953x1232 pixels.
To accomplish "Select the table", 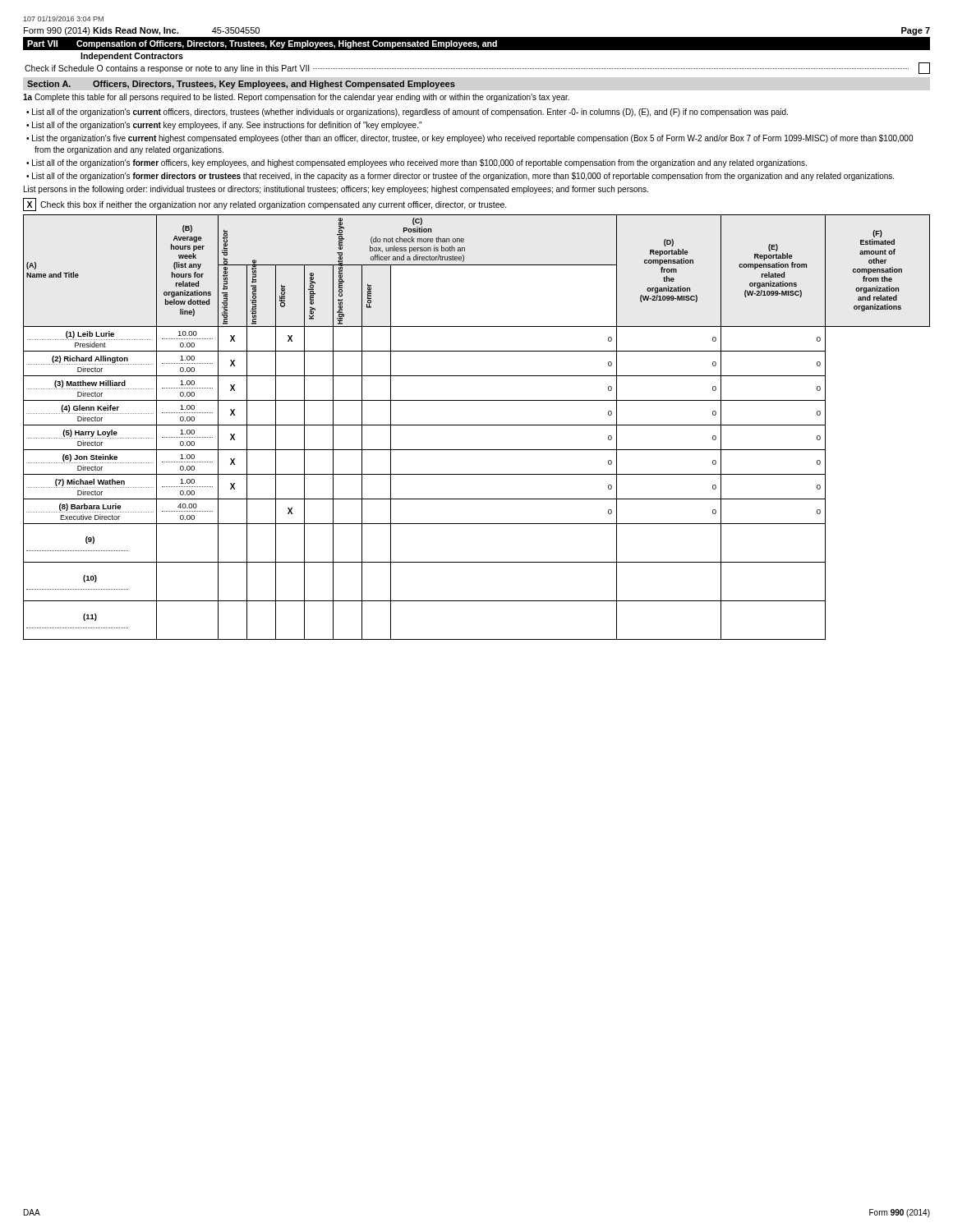I will 476,427.
